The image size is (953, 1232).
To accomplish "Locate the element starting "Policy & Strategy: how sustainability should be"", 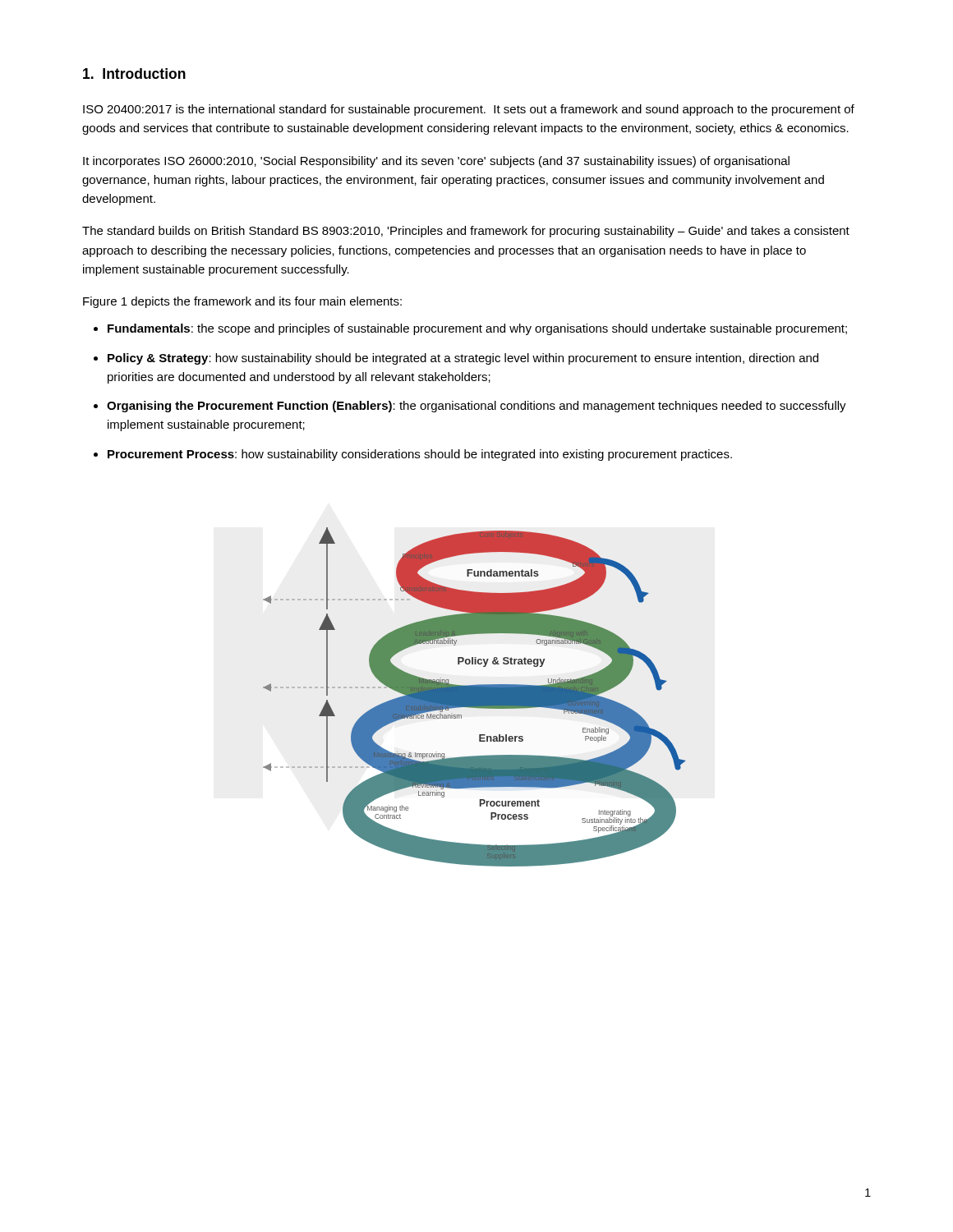I will click(463, 367).
